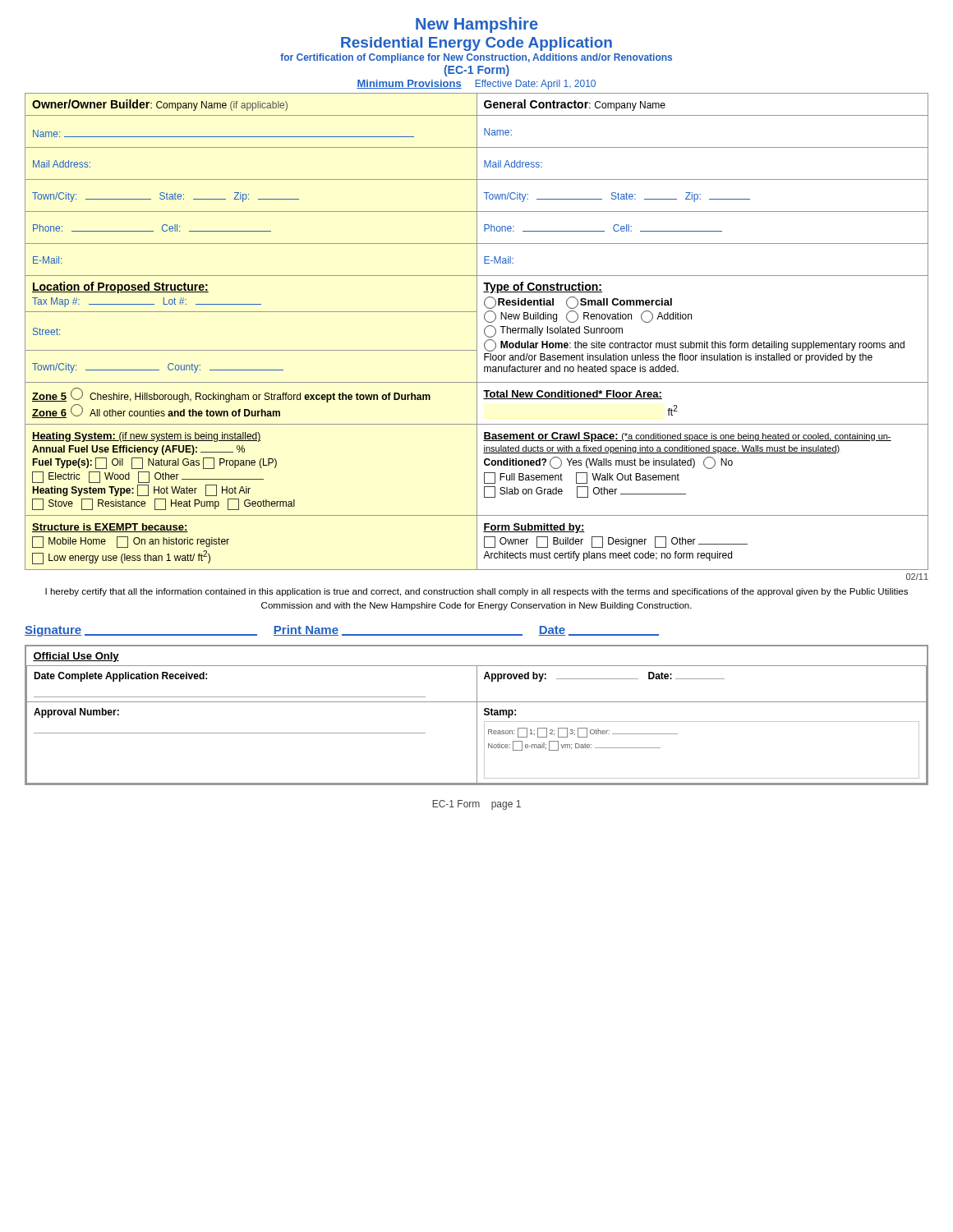The height and width of the screenshot is (1232, 953).
Task: Locate the text block that reads "Form Submitted by: Owner Builder Designer Other"
Action: (702, 541)
